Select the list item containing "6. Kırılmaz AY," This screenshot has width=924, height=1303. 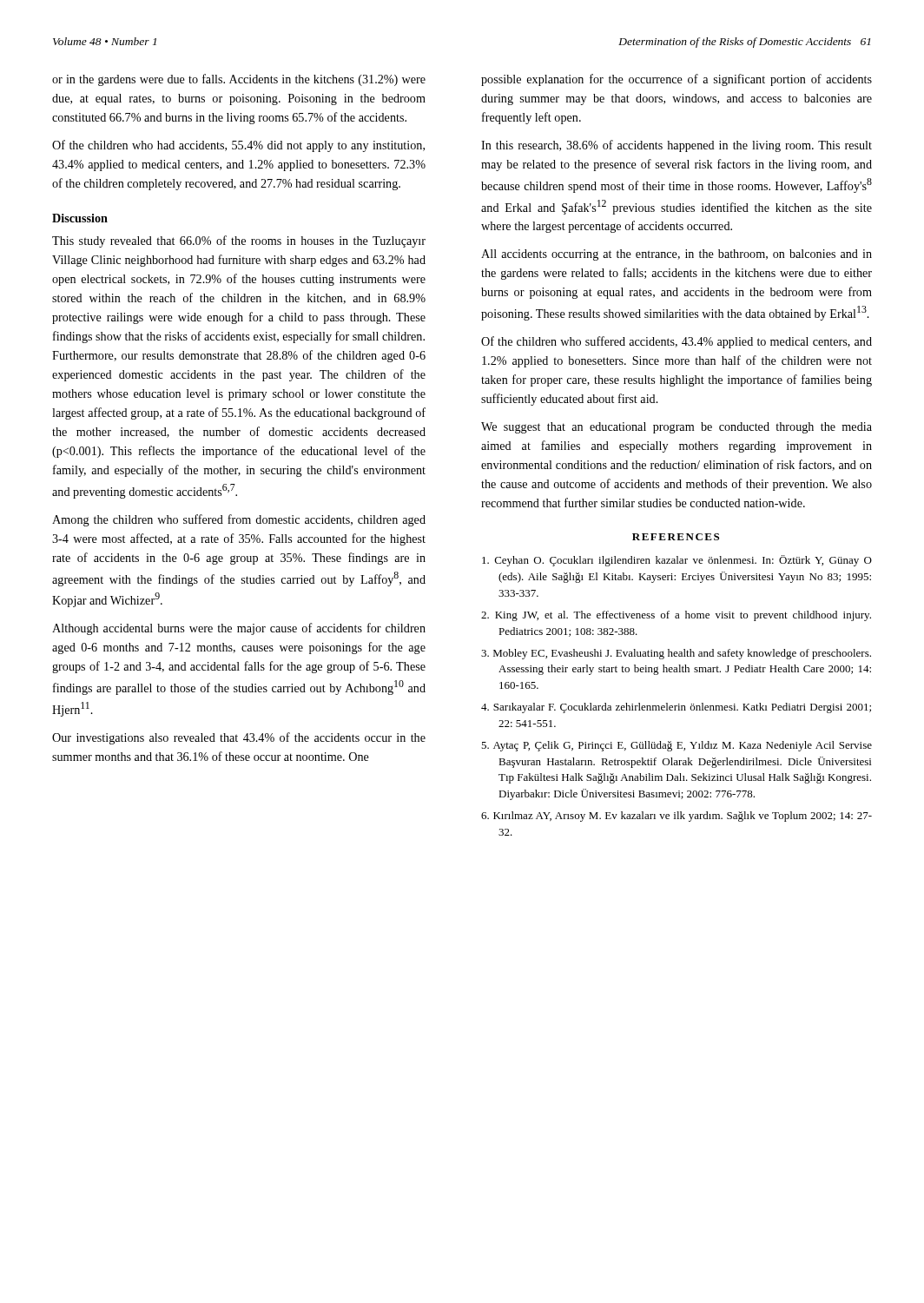(677, 824)
